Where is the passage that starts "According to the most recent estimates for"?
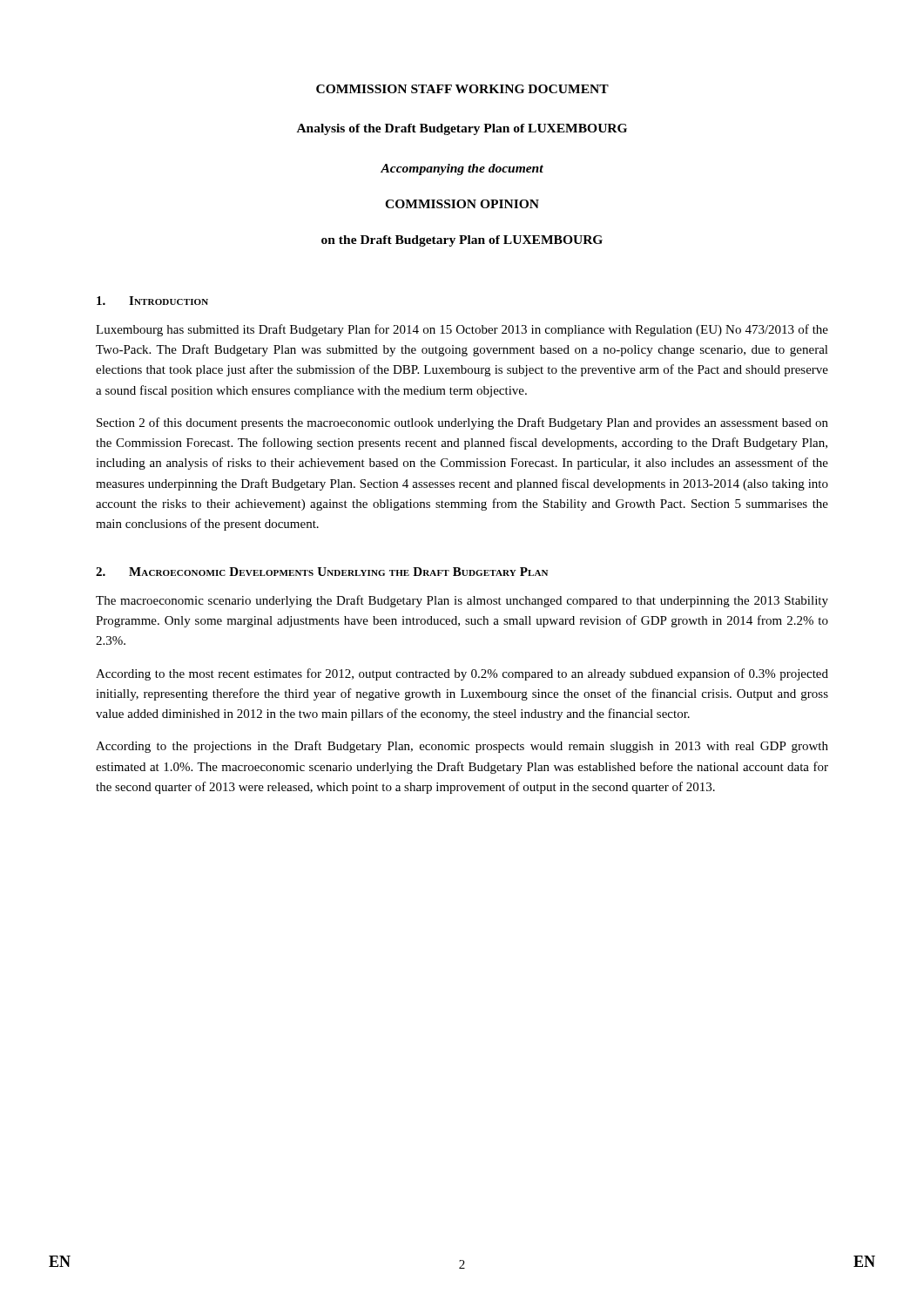Image resolution: width=924 pixels, height=1307 pixels. (462, 693)
